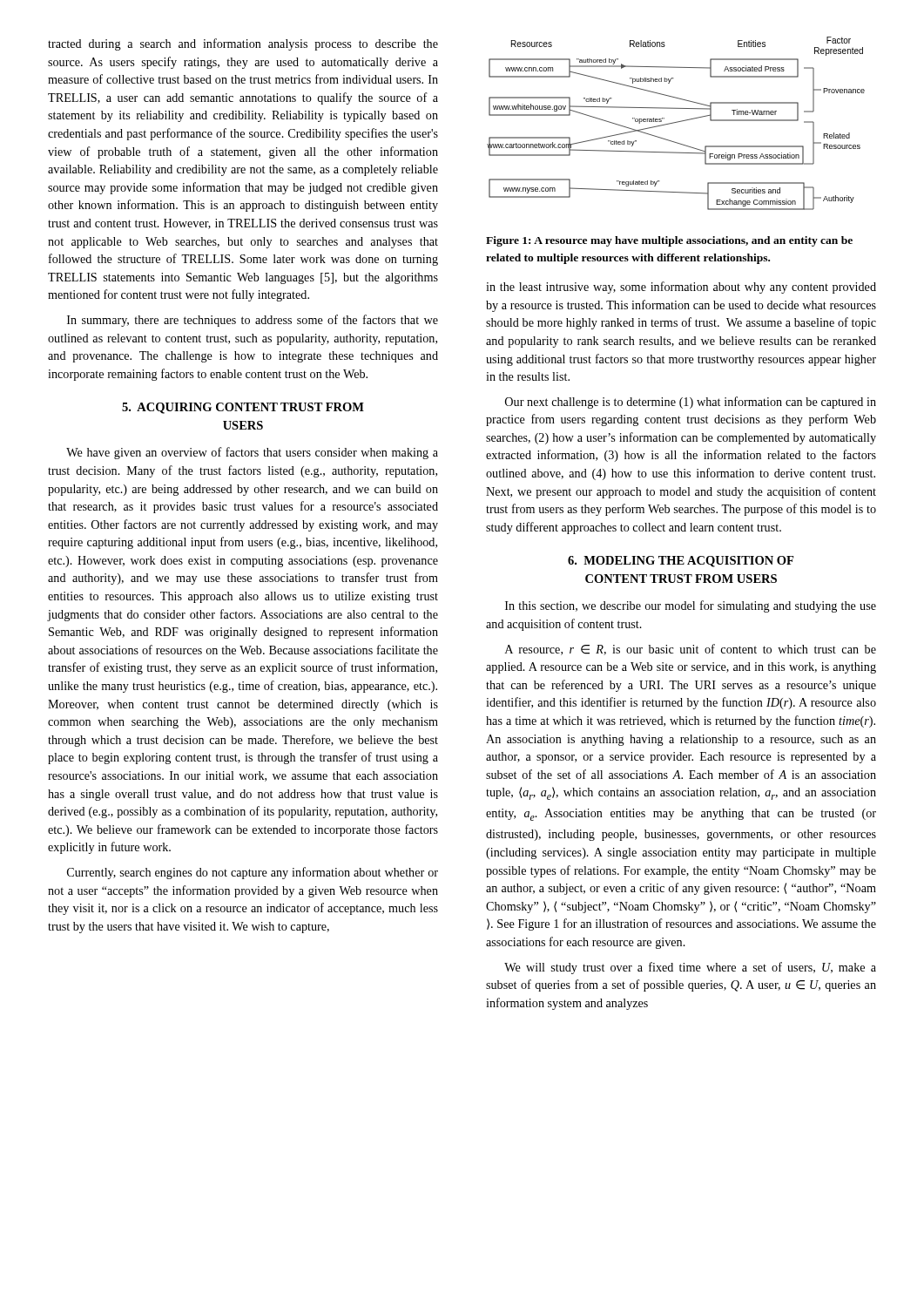Click on the caption containing "Figure 1: A resource may have multiple associations,"
924x1307 pixels.
pos(669,249)
